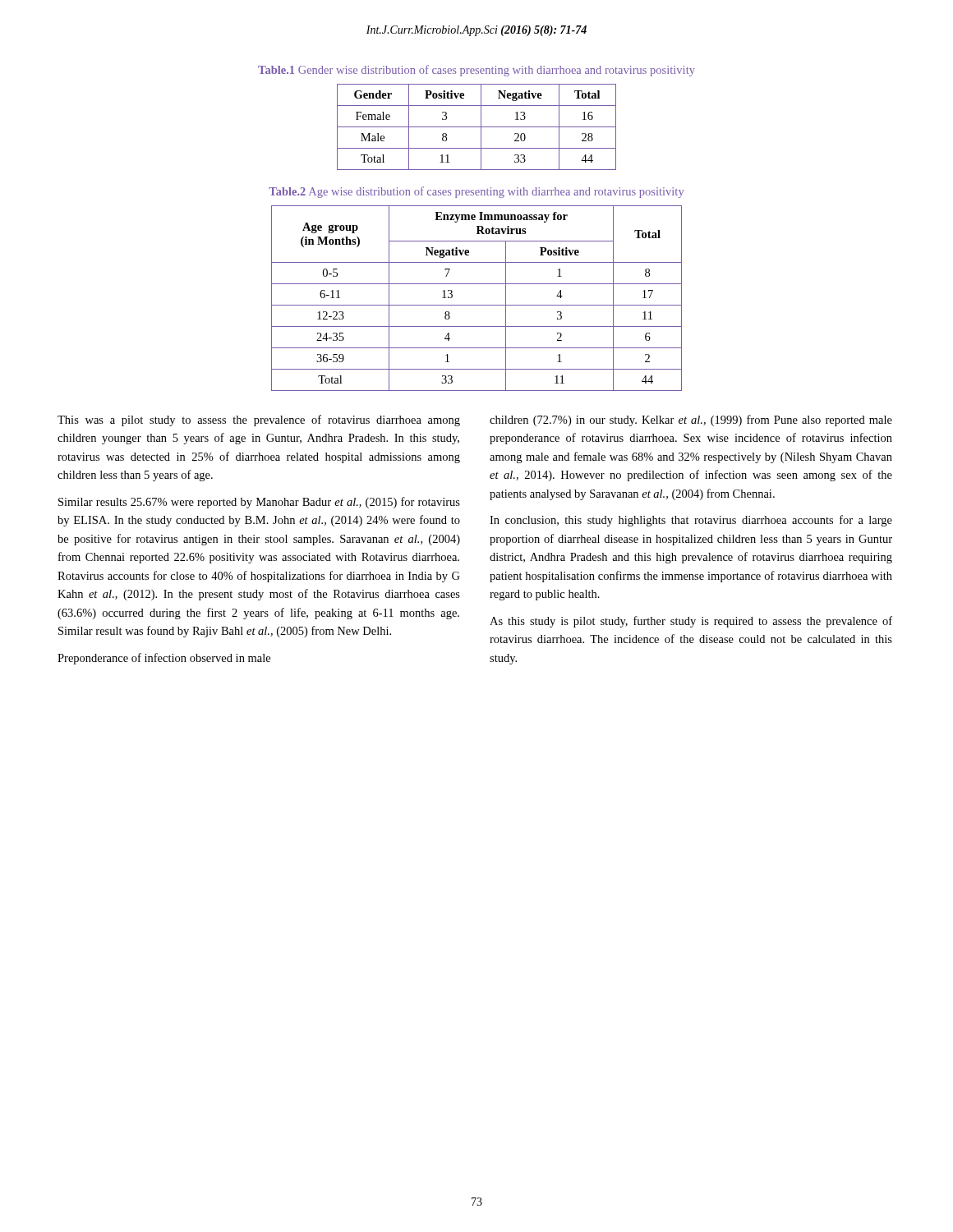Navigate to the region starting "This was a pilot"
953x1232 pixels.
pos(259,447)
